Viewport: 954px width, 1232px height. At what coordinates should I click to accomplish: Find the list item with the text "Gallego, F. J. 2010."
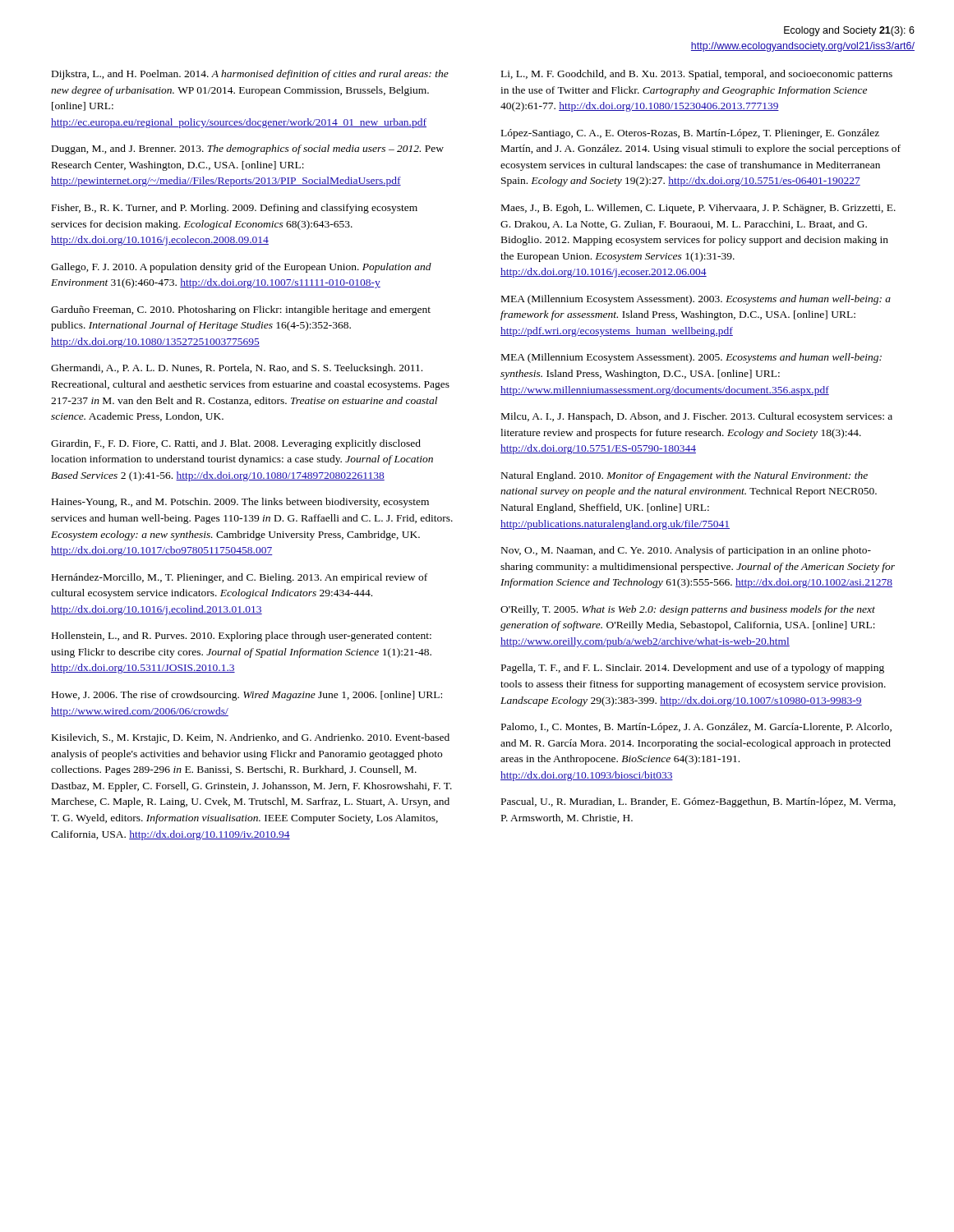[x=241, y=274]
